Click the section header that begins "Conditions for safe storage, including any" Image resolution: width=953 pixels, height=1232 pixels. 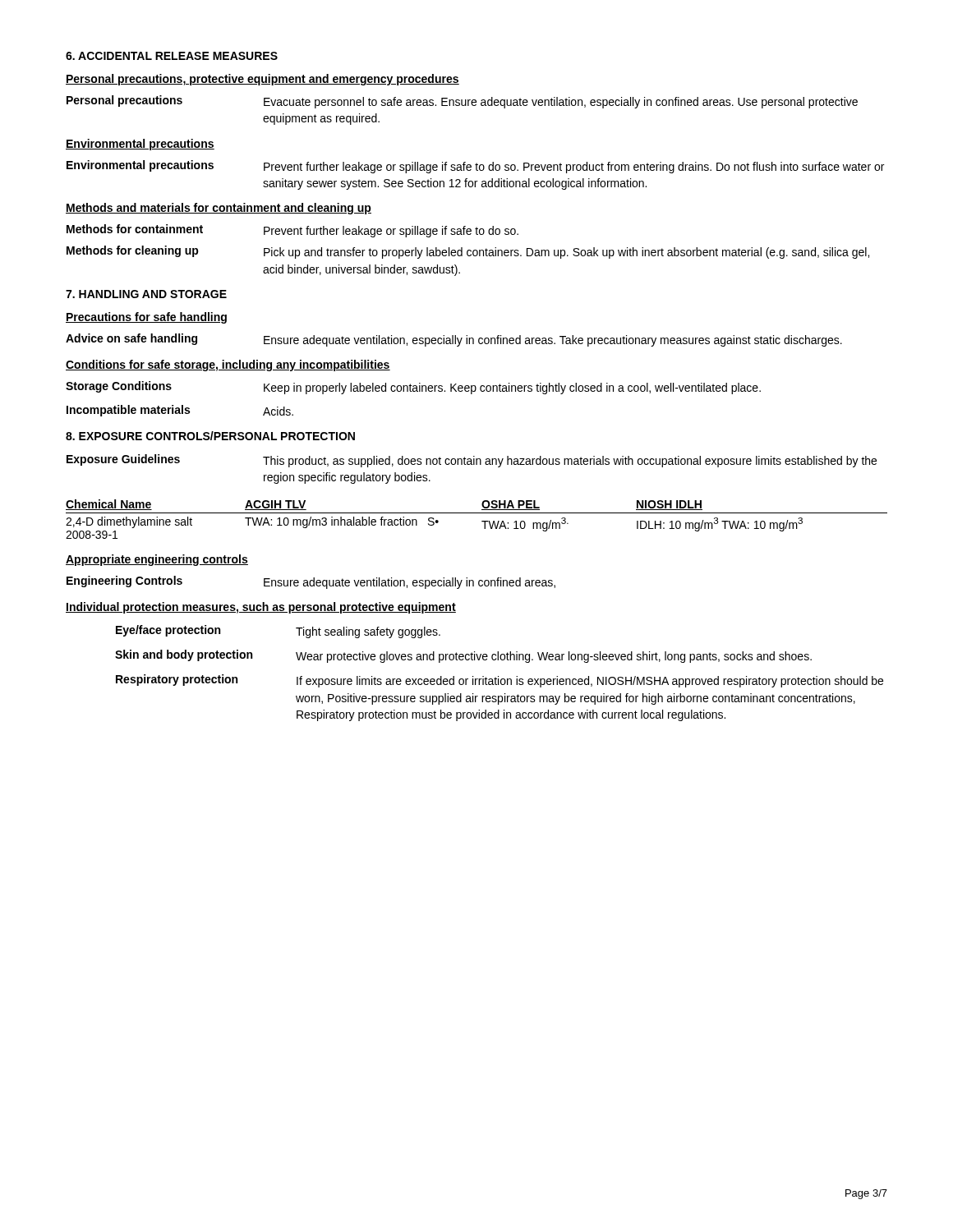pos(228,365)
